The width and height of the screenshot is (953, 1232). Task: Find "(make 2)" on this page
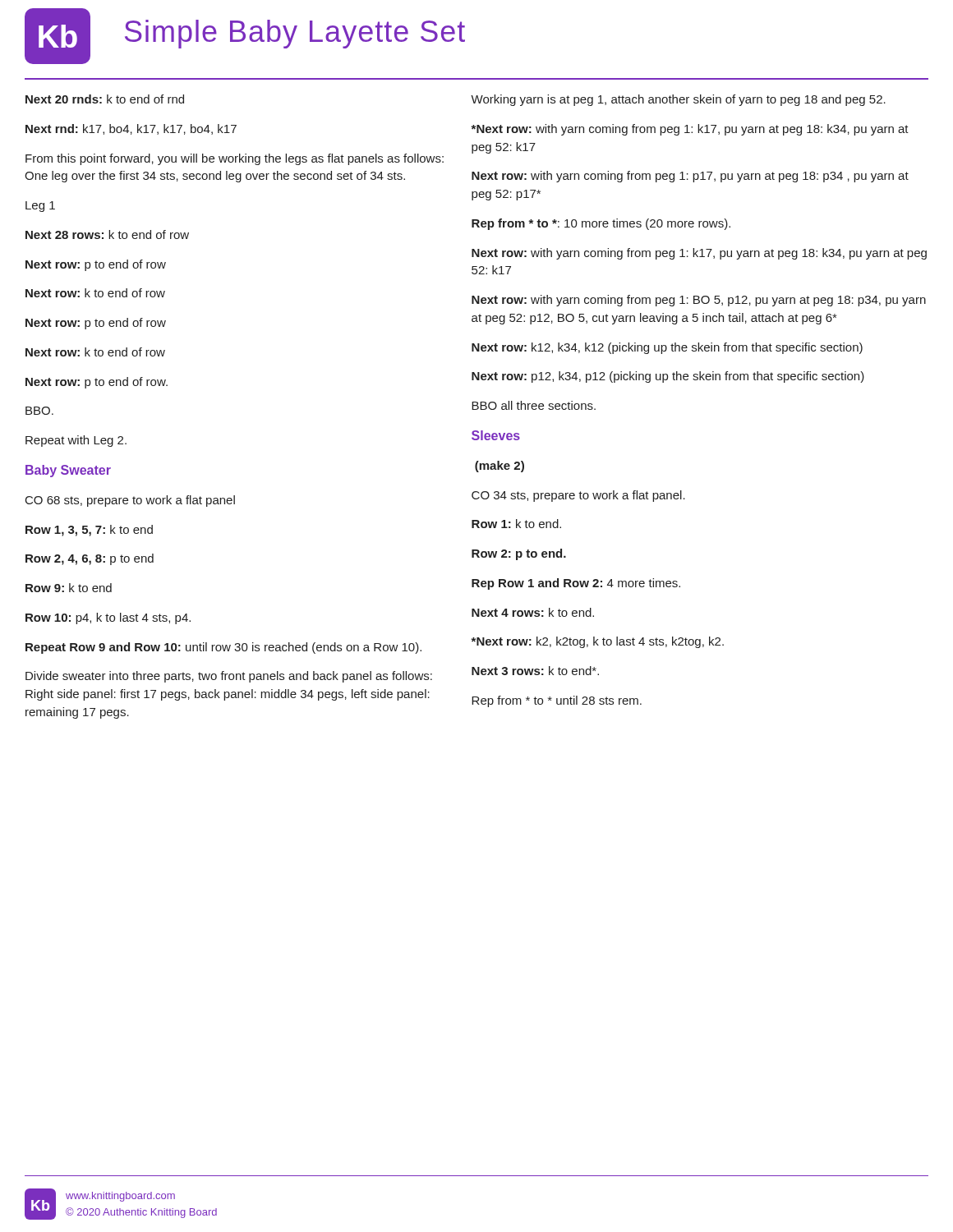(498, 465)
